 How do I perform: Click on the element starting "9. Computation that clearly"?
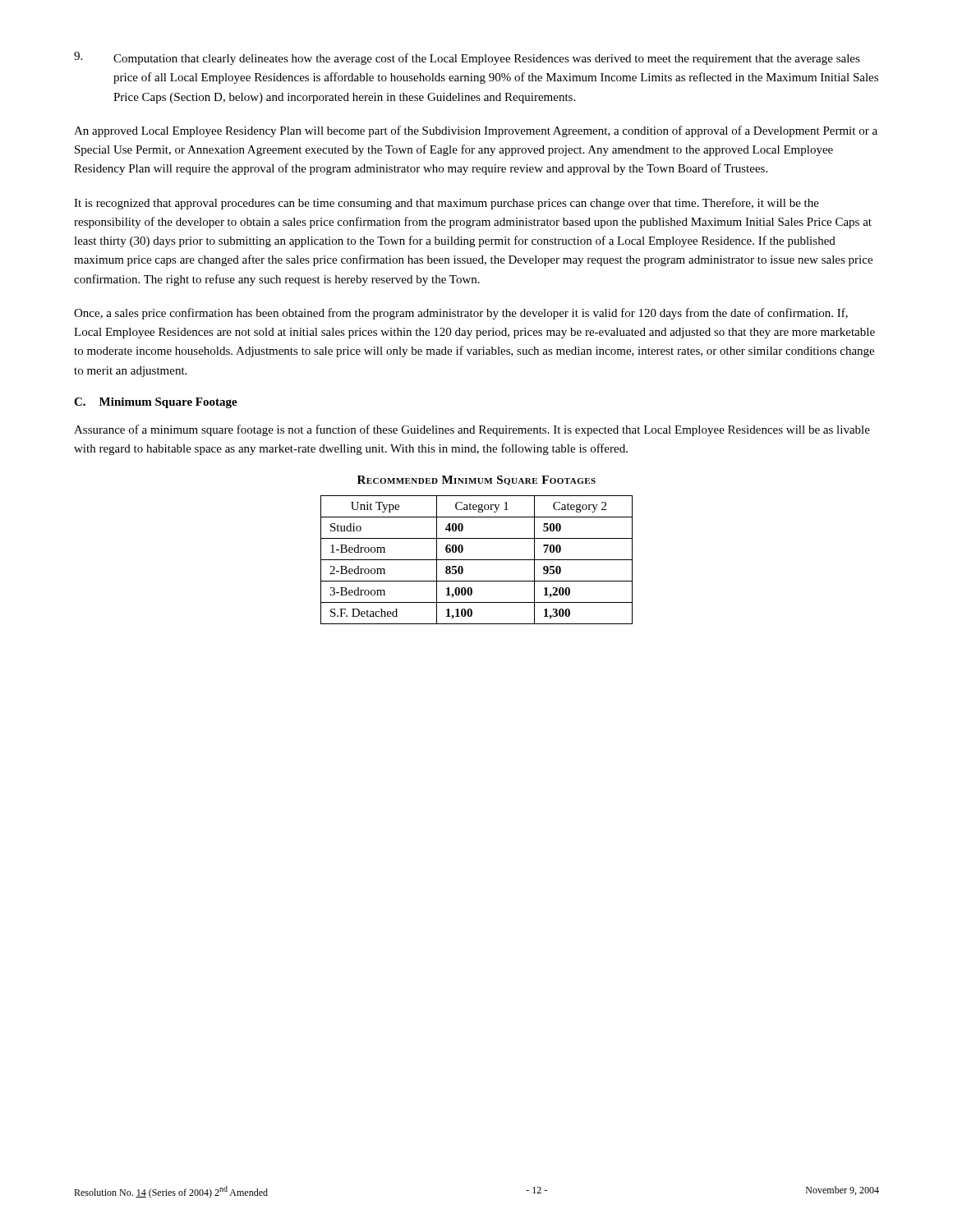coord(476,78)
